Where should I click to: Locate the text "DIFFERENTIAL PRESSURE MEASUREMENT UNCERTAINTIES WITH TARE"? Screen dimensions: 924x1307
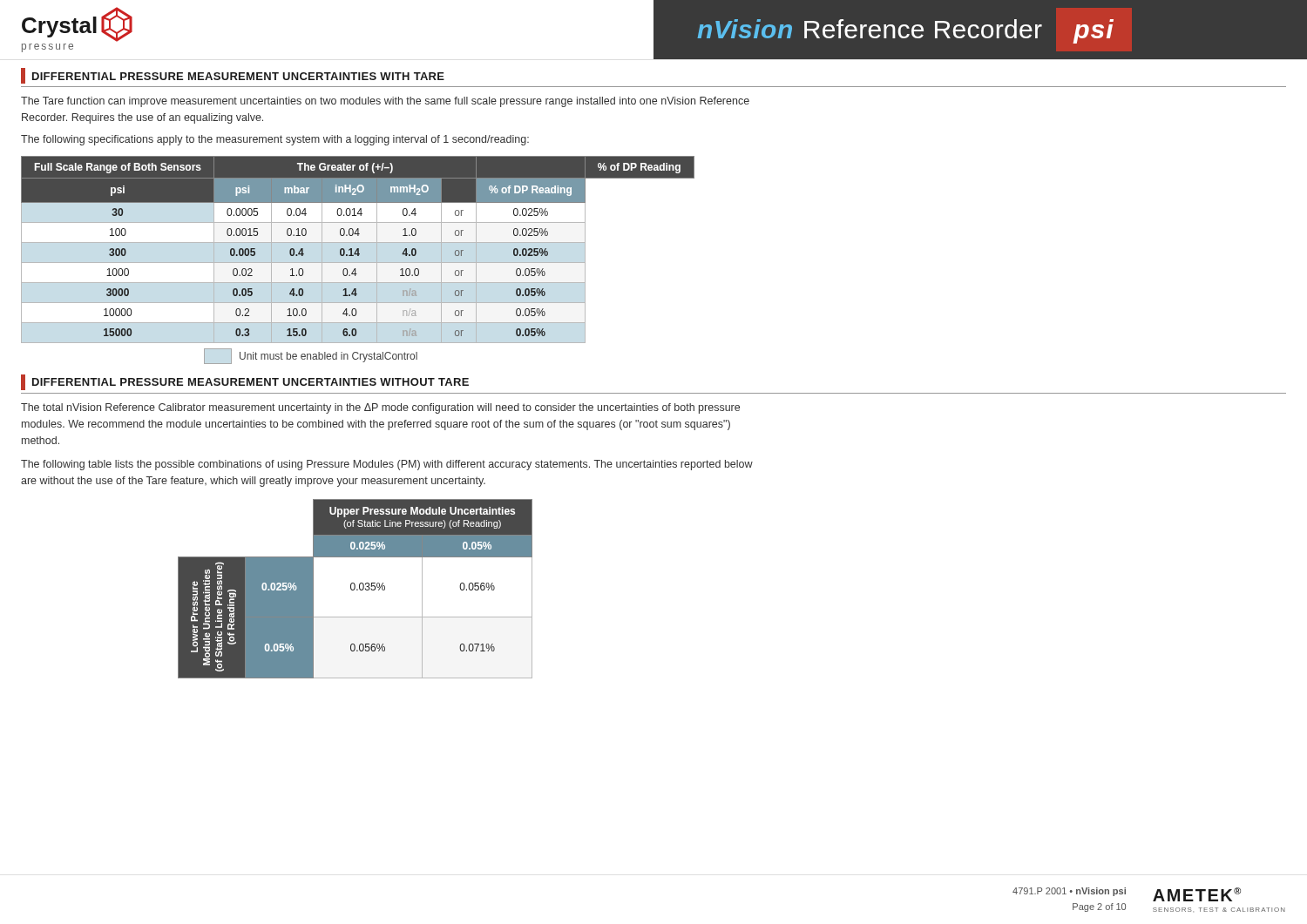click(654, 78)
